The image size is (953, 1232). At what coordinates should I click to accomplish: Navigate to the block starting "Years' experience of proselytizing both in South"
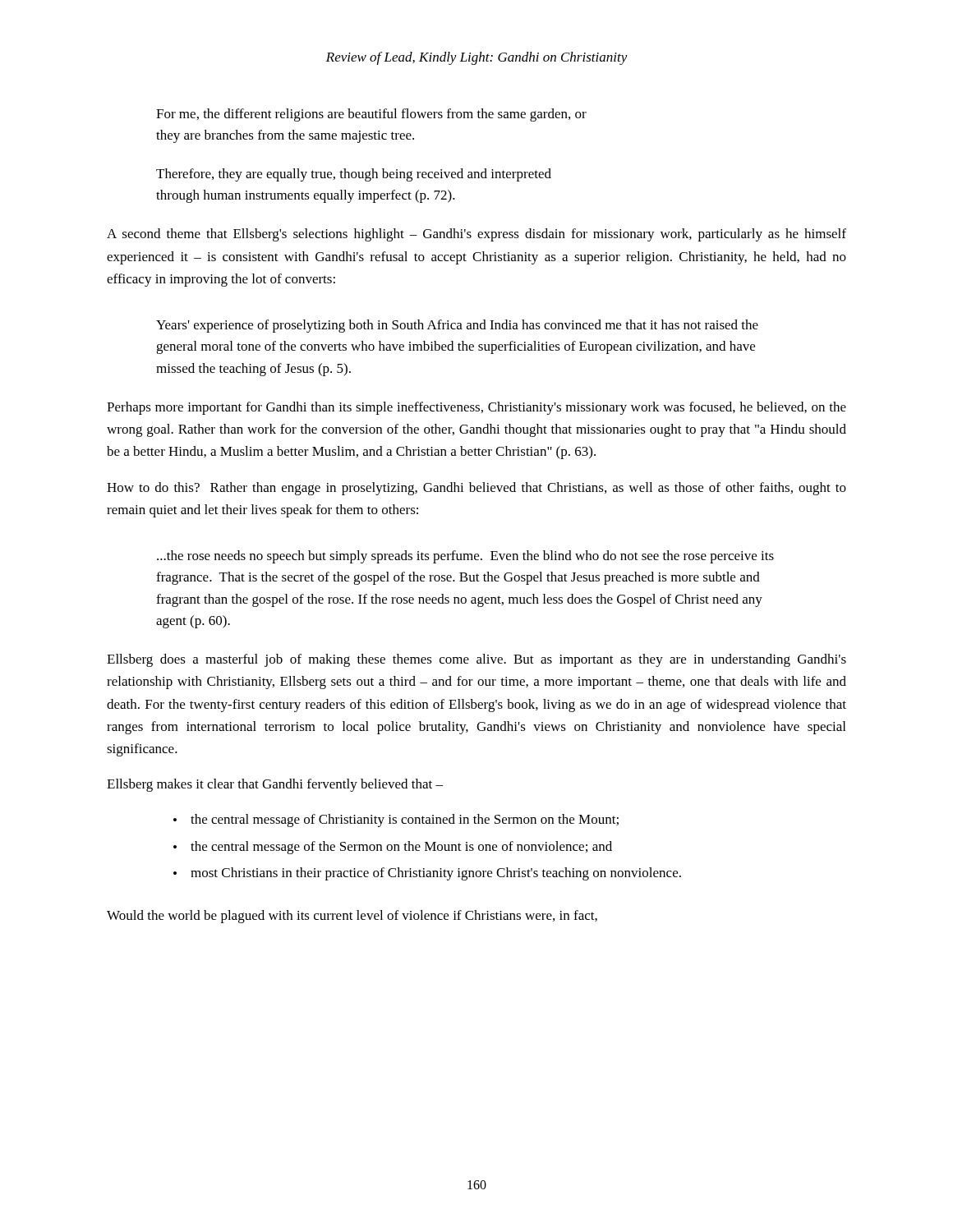[x=457, y=346]
